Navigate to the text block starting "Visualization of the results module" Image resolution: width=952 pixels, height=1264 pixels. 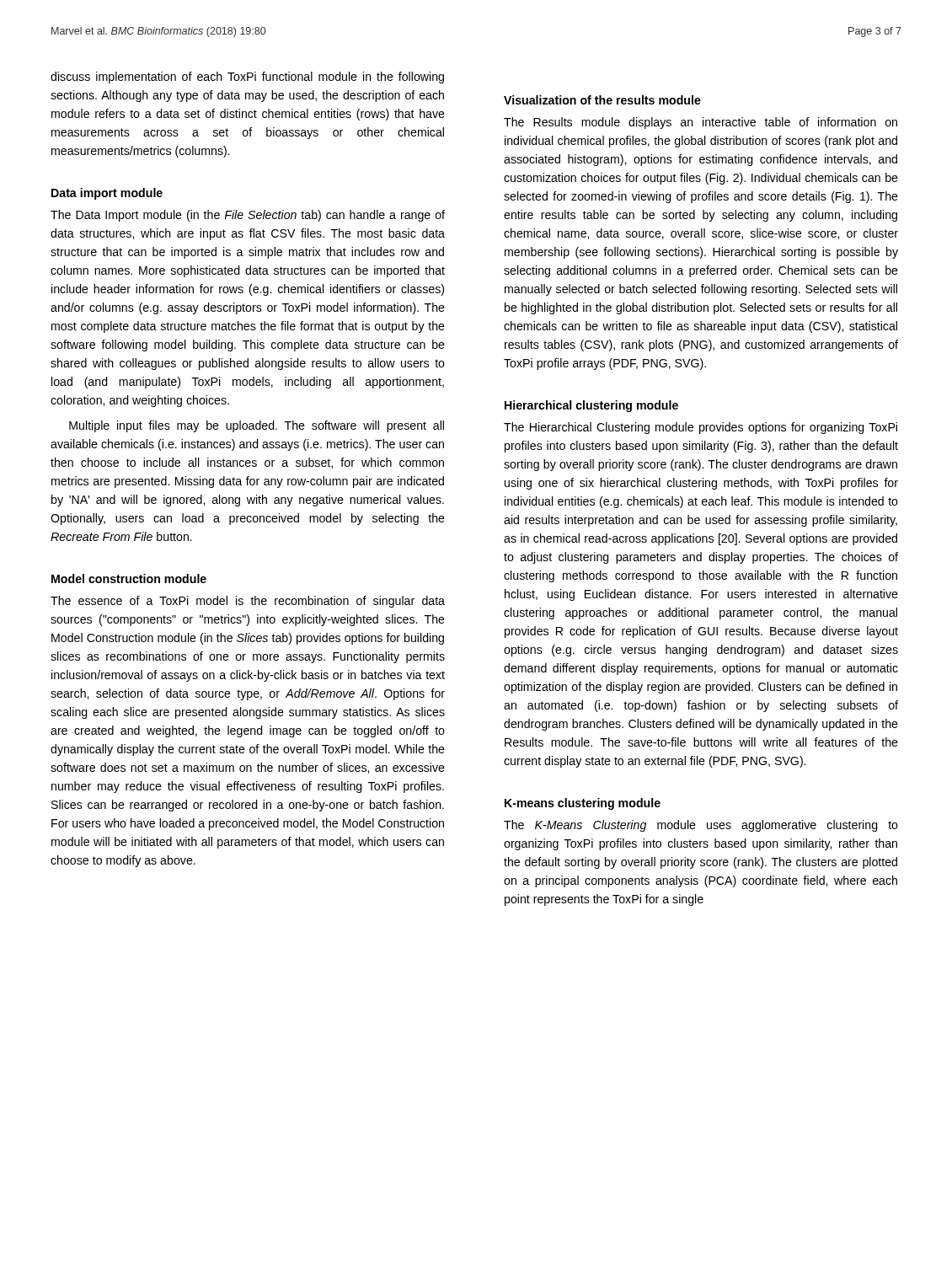602,100
